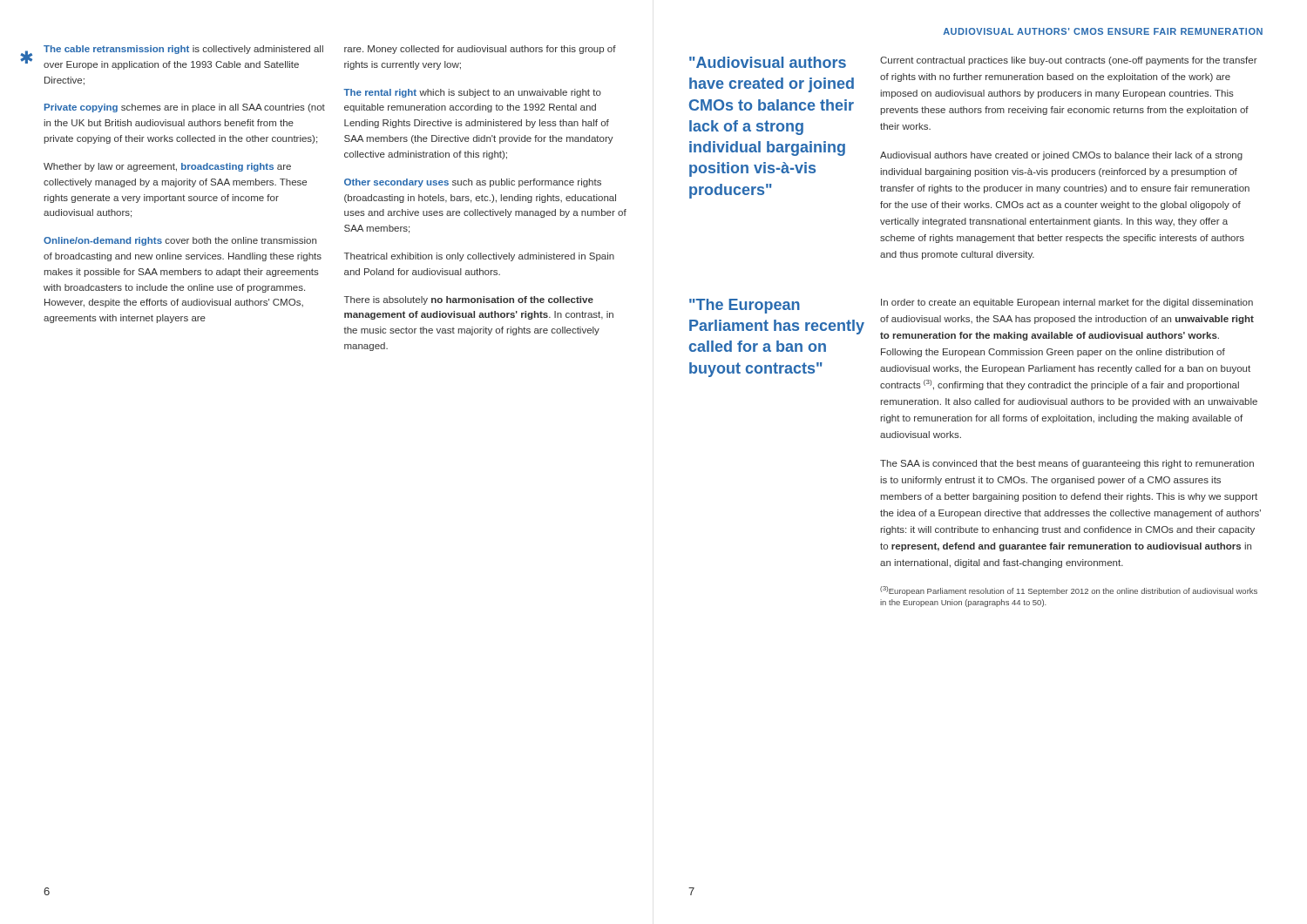Locate the text block starting ""The European Parliament has"

coord(776,336)
